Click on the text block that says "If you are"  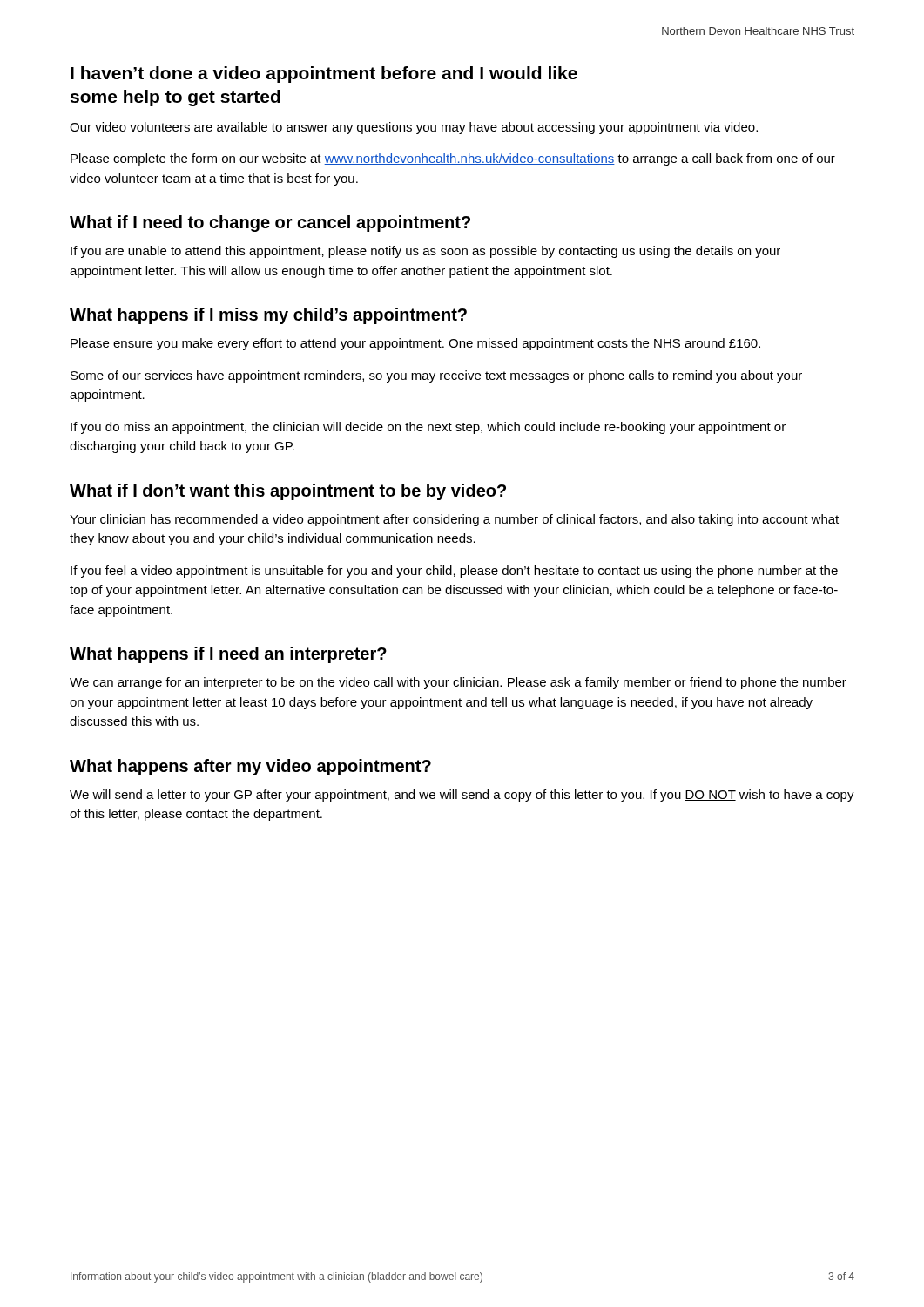pyautogui.click(x=462, y=261)
